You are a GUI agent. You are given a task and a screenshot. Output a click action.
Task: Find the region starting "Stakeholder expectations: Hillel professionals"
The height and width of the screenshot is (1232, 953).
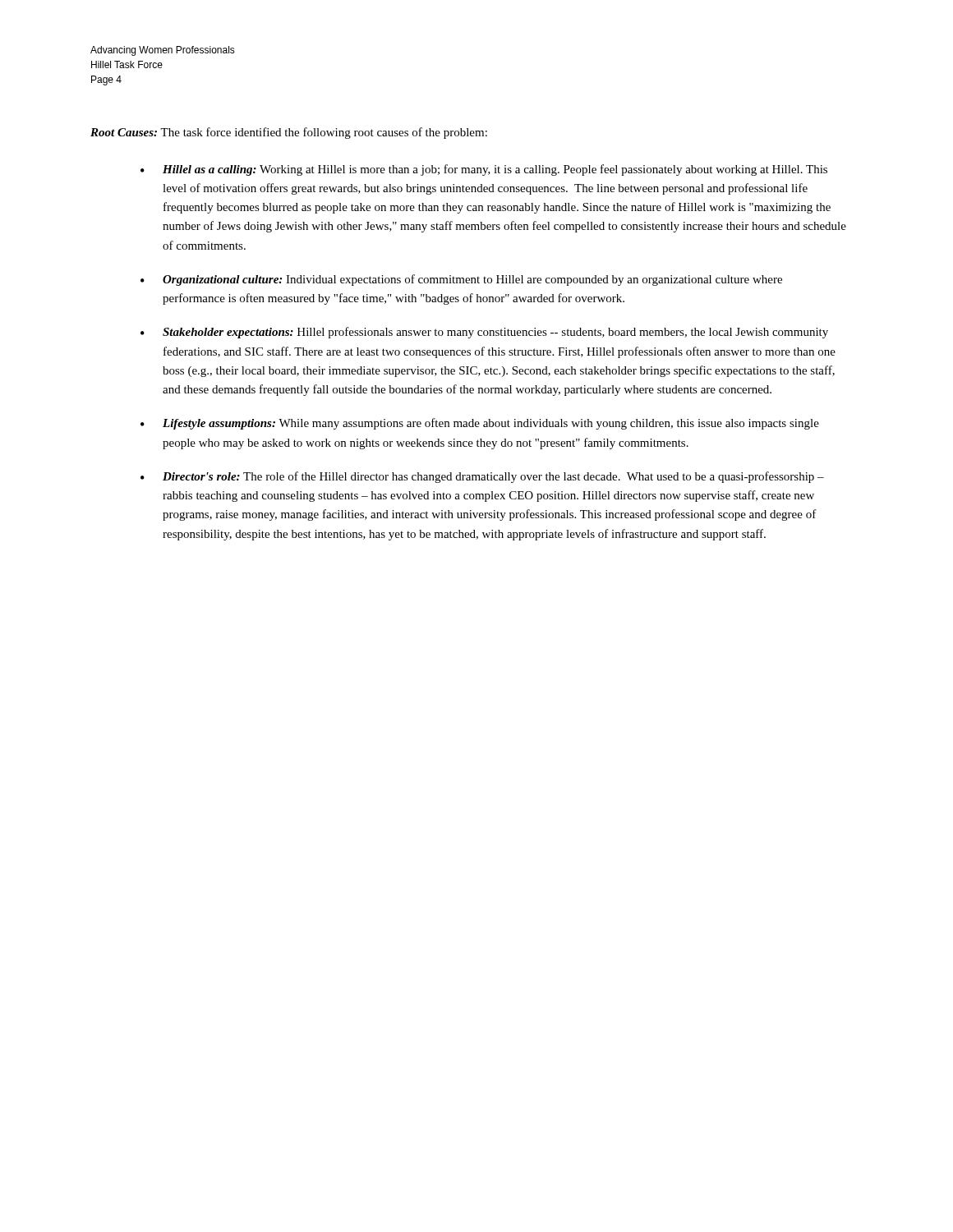pyautogui.click(x=499, y=361)
